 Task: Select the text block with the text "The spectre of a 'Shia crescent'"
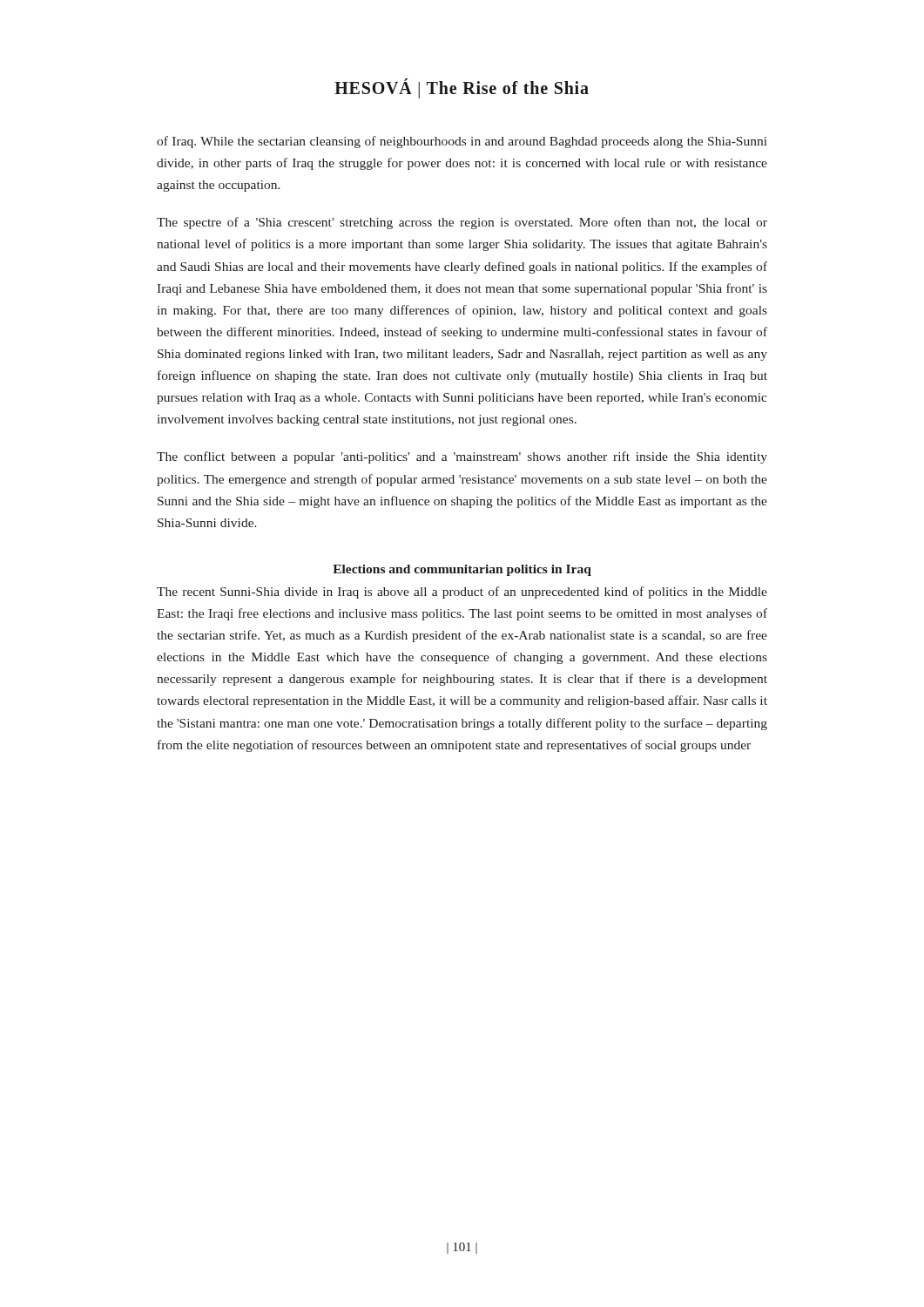click(462, 320)
